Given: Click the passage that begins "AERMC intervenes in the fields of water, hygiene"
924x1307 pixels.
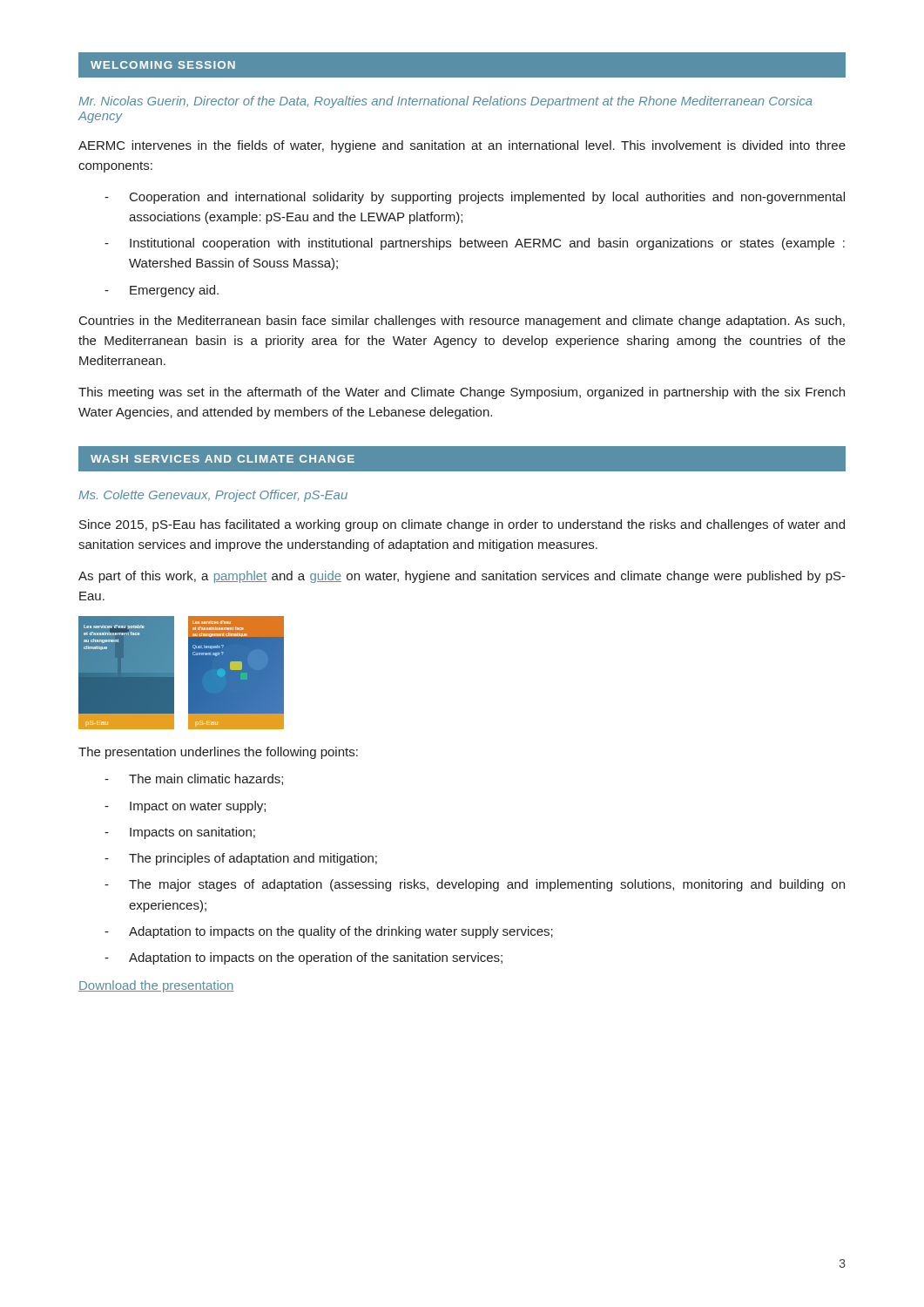Looking at the screenshot, I should point(462,155).
